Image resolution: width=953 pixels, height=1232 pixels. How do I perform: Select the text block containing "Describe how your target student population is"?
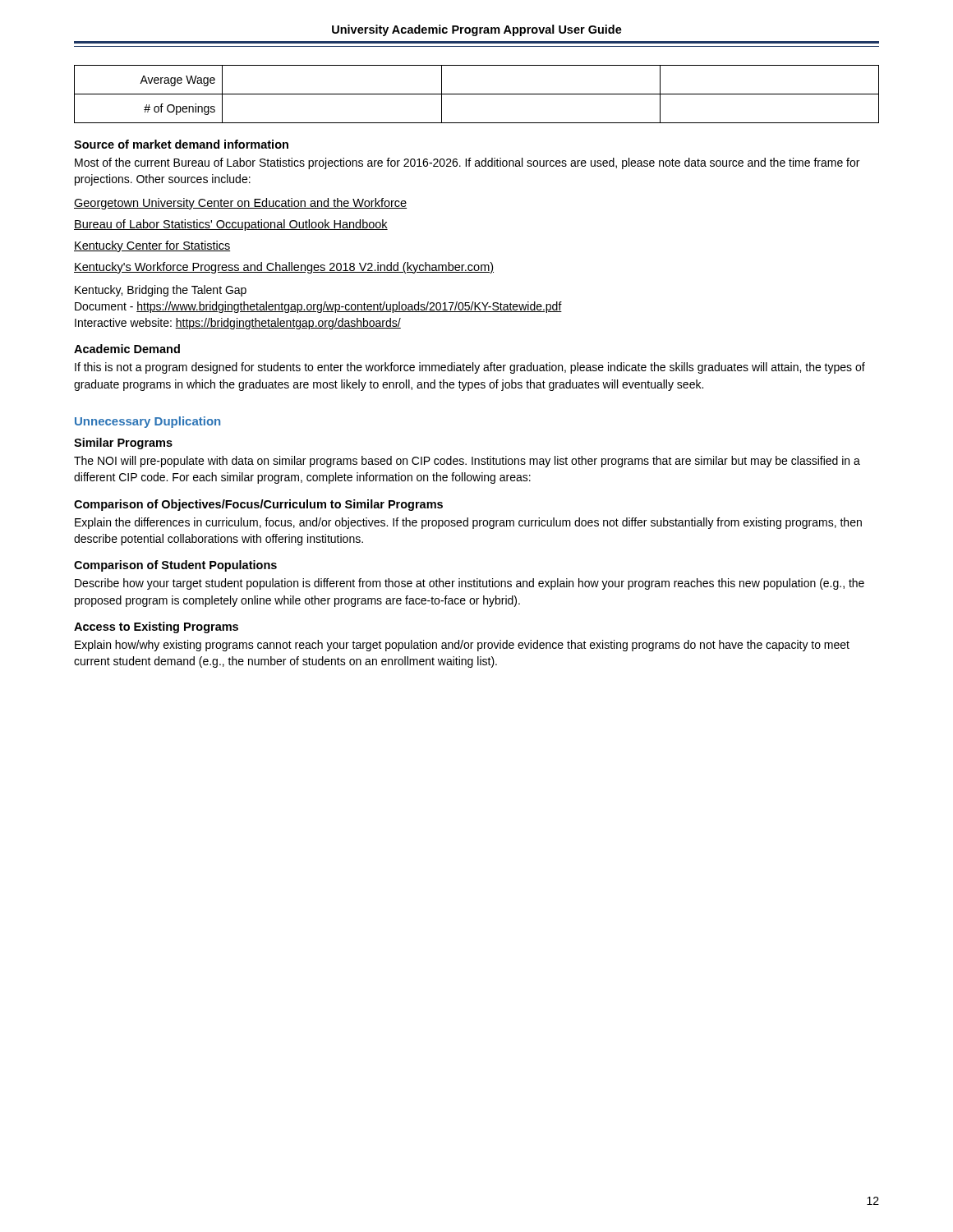pyautogui.click(x=469, y=592)
